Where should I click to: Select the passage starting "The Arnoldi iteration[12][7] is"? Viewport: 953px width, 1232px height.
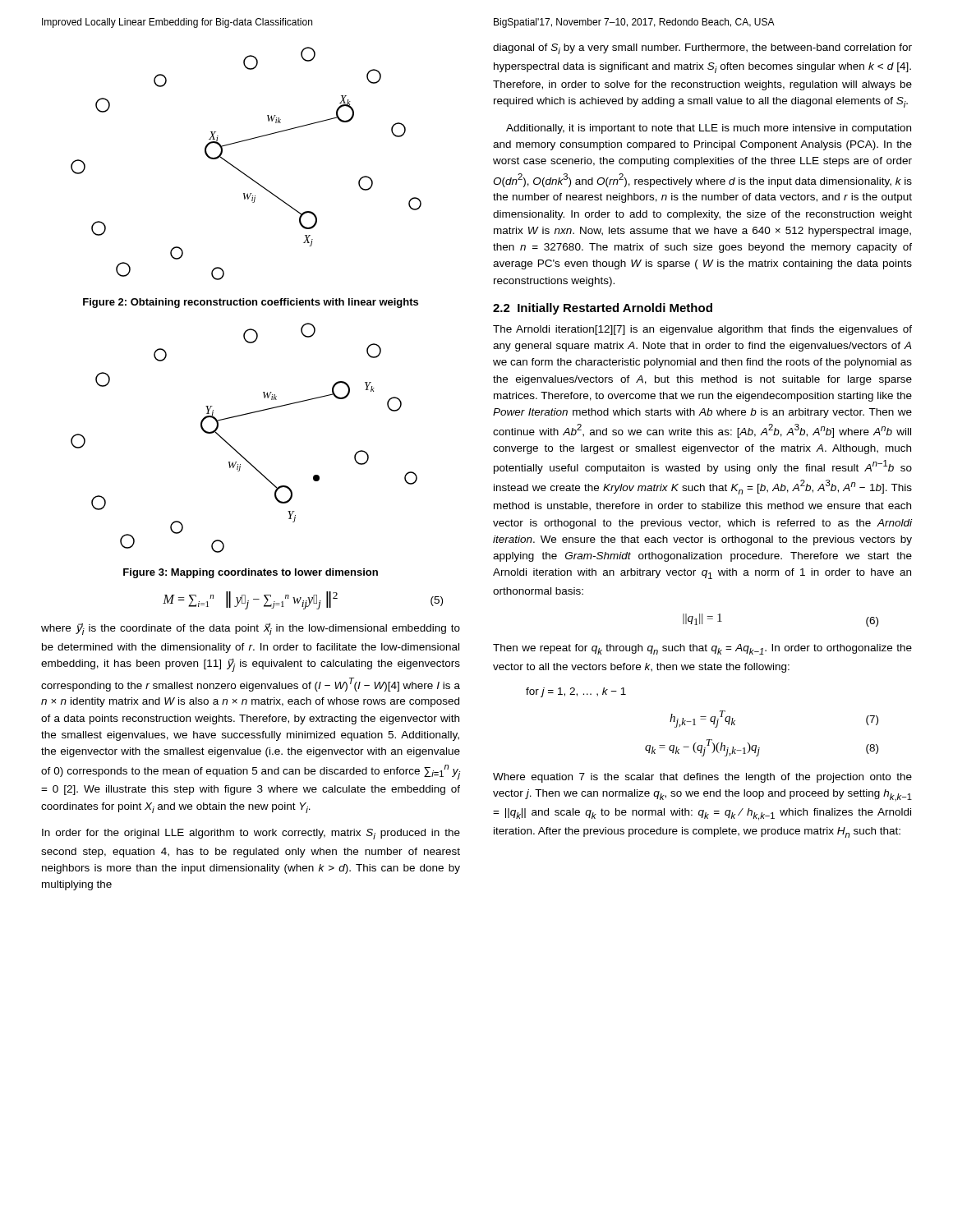pyautogui.click(x=702, y=460)
